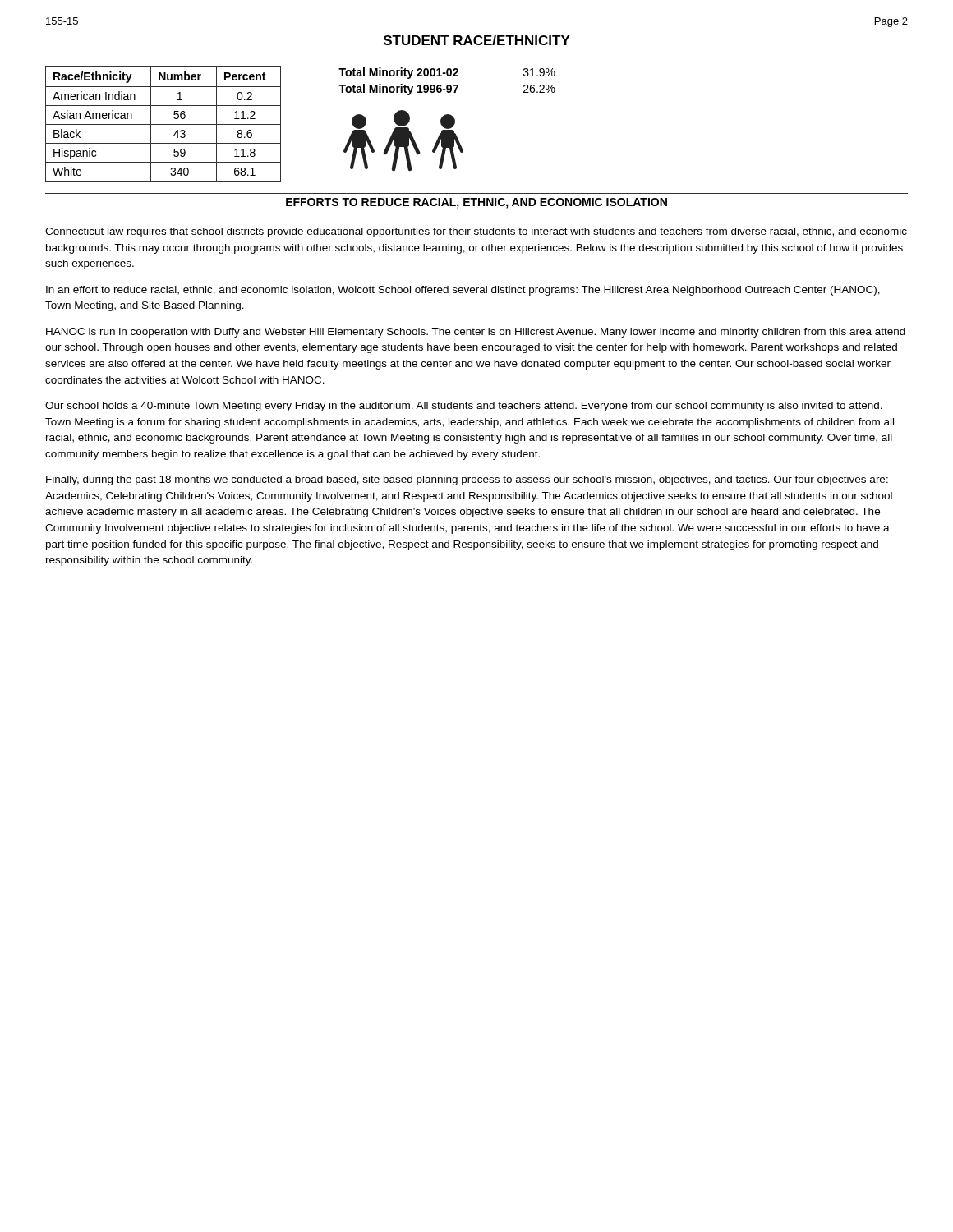
Task: Point to the text block starting "Our school holds a 40-minute"
Action: [470, 429]
